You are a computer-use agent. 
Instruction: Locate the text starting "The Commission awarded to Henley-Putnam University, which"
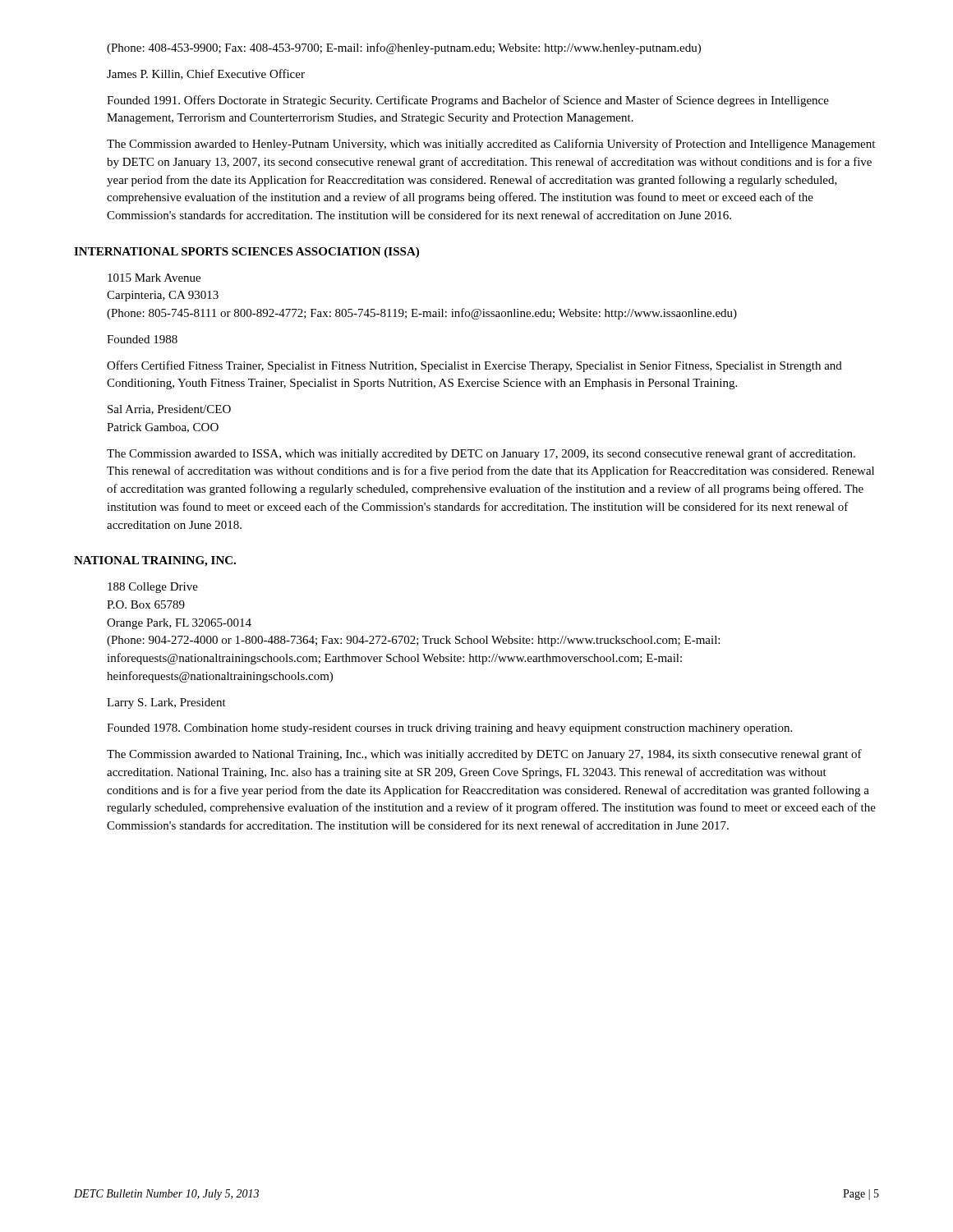pyautogui.click(x=491, y=179)
